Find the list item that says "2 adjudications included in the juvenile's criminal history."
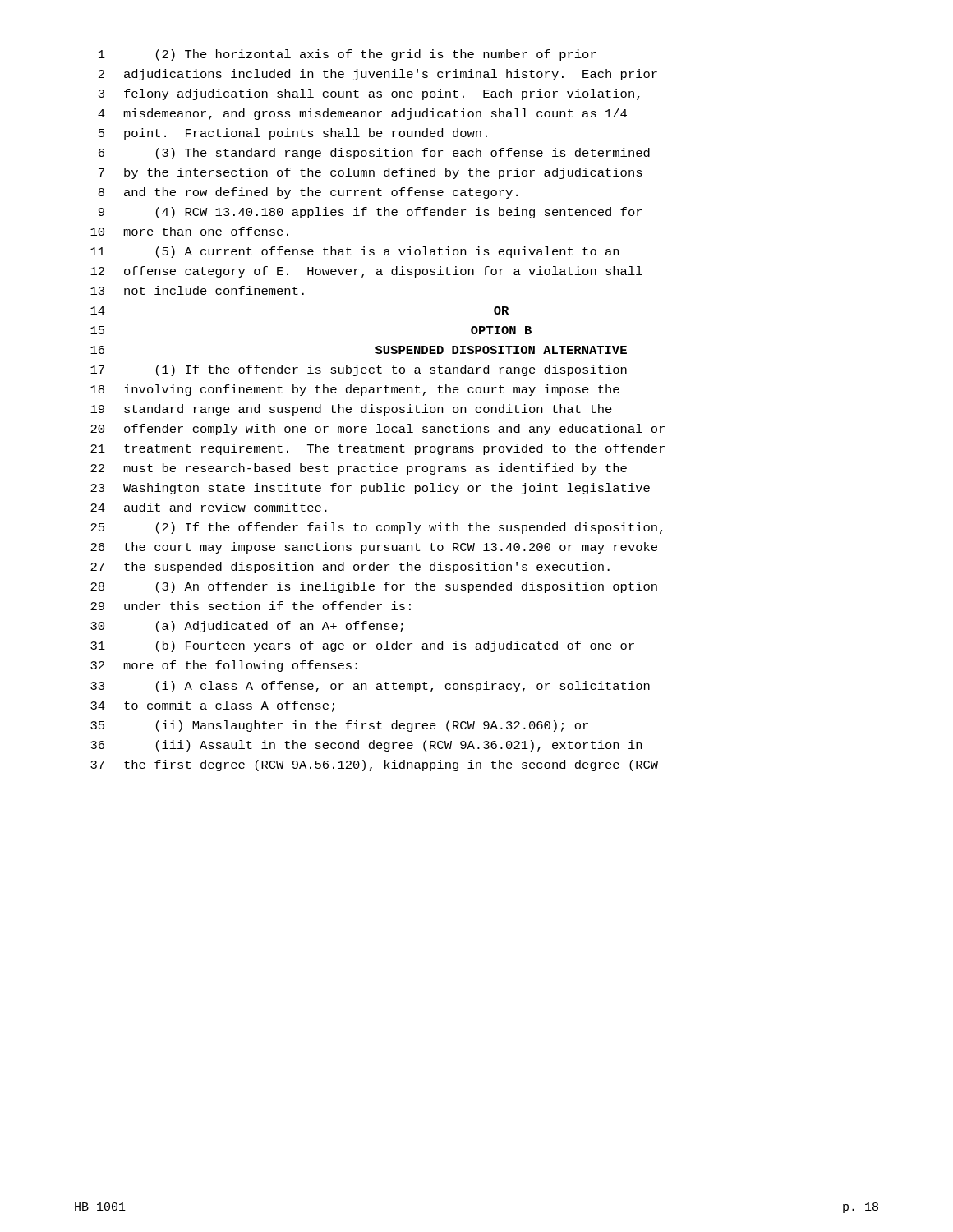The image size is (953, 1232). (x=476, y=75)
